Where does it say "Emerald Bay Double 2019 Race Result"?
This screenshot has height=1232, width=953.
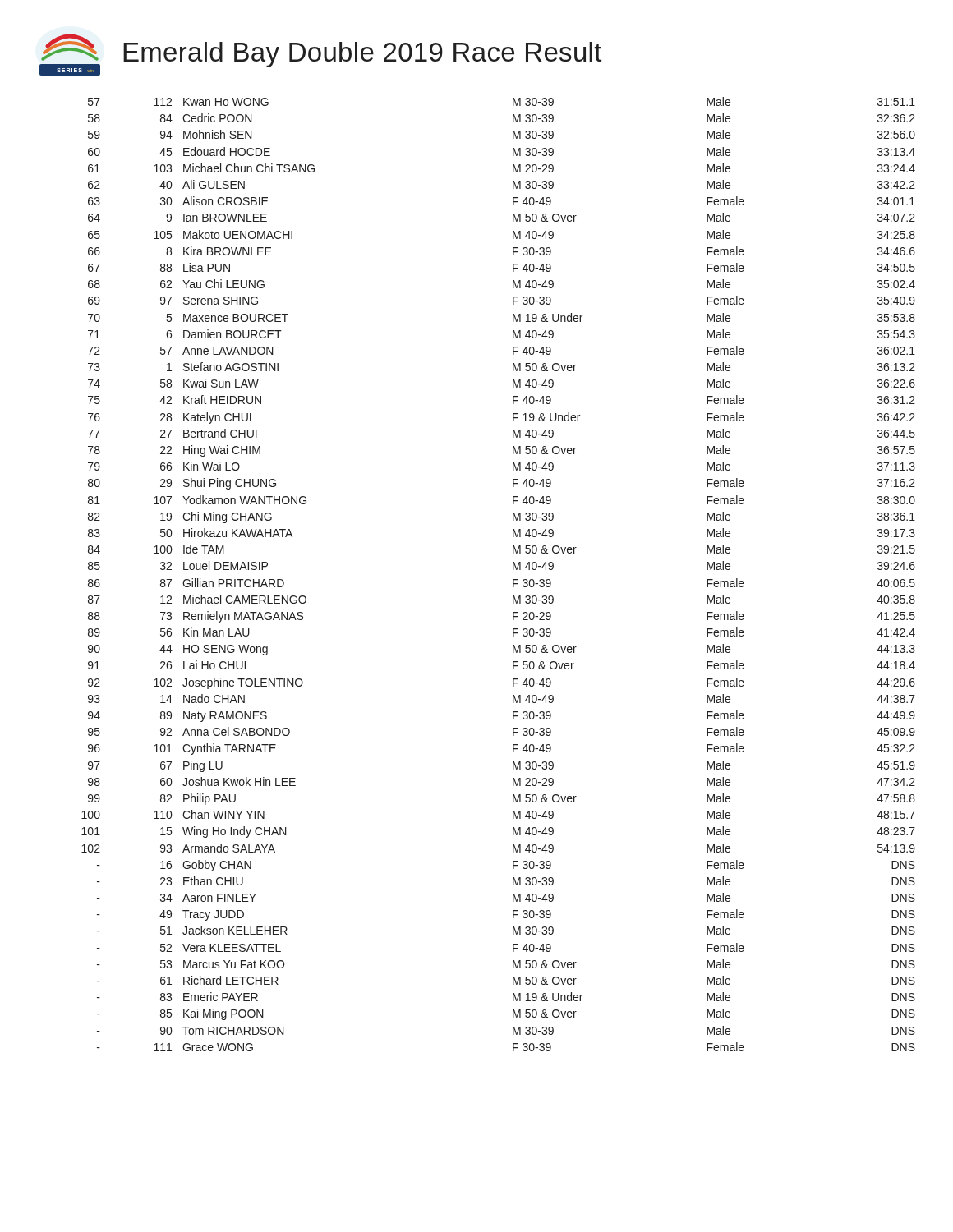point(362,52)
